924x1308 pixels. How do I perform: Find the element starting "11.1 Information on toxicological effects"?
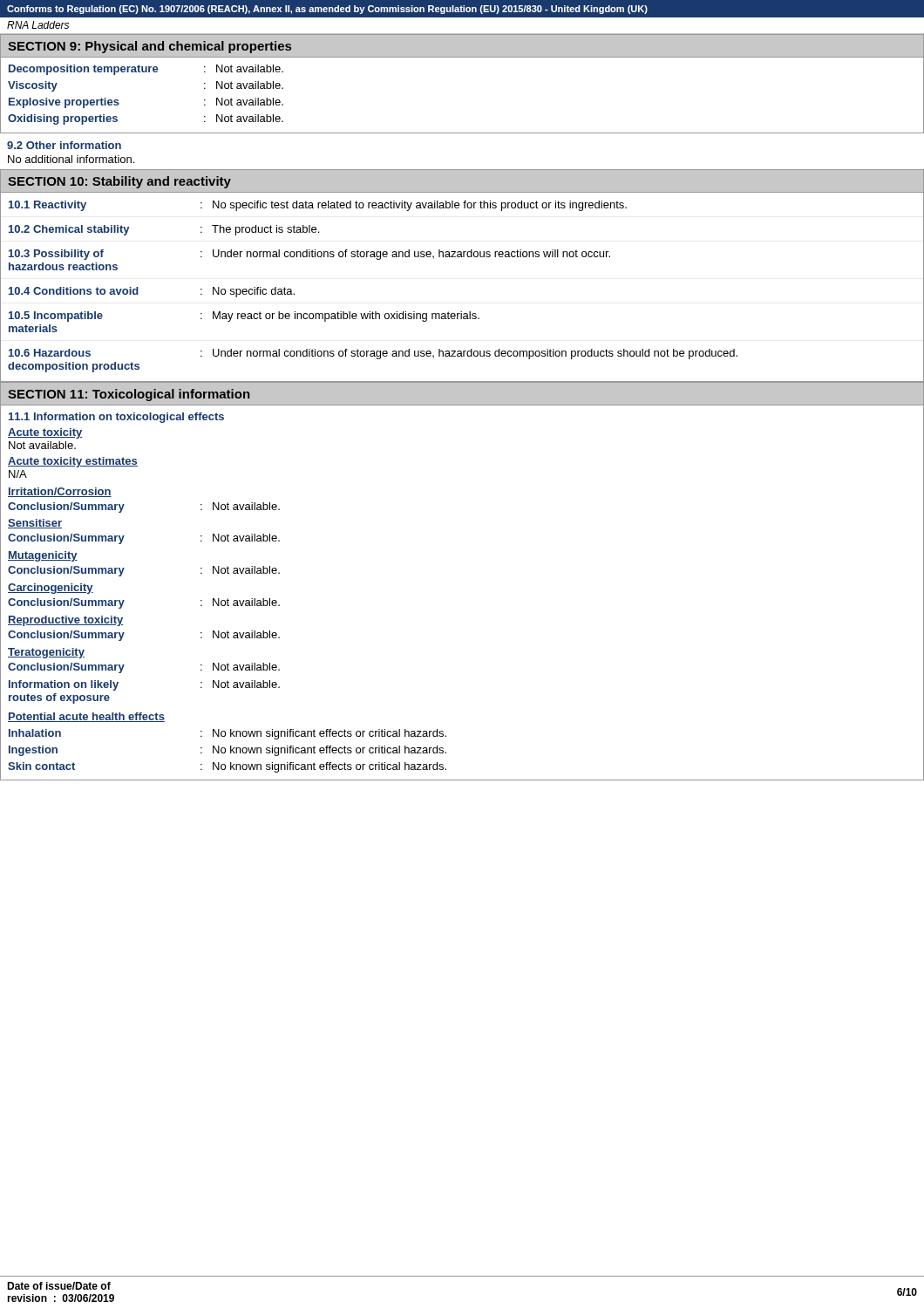pos(116,416)
